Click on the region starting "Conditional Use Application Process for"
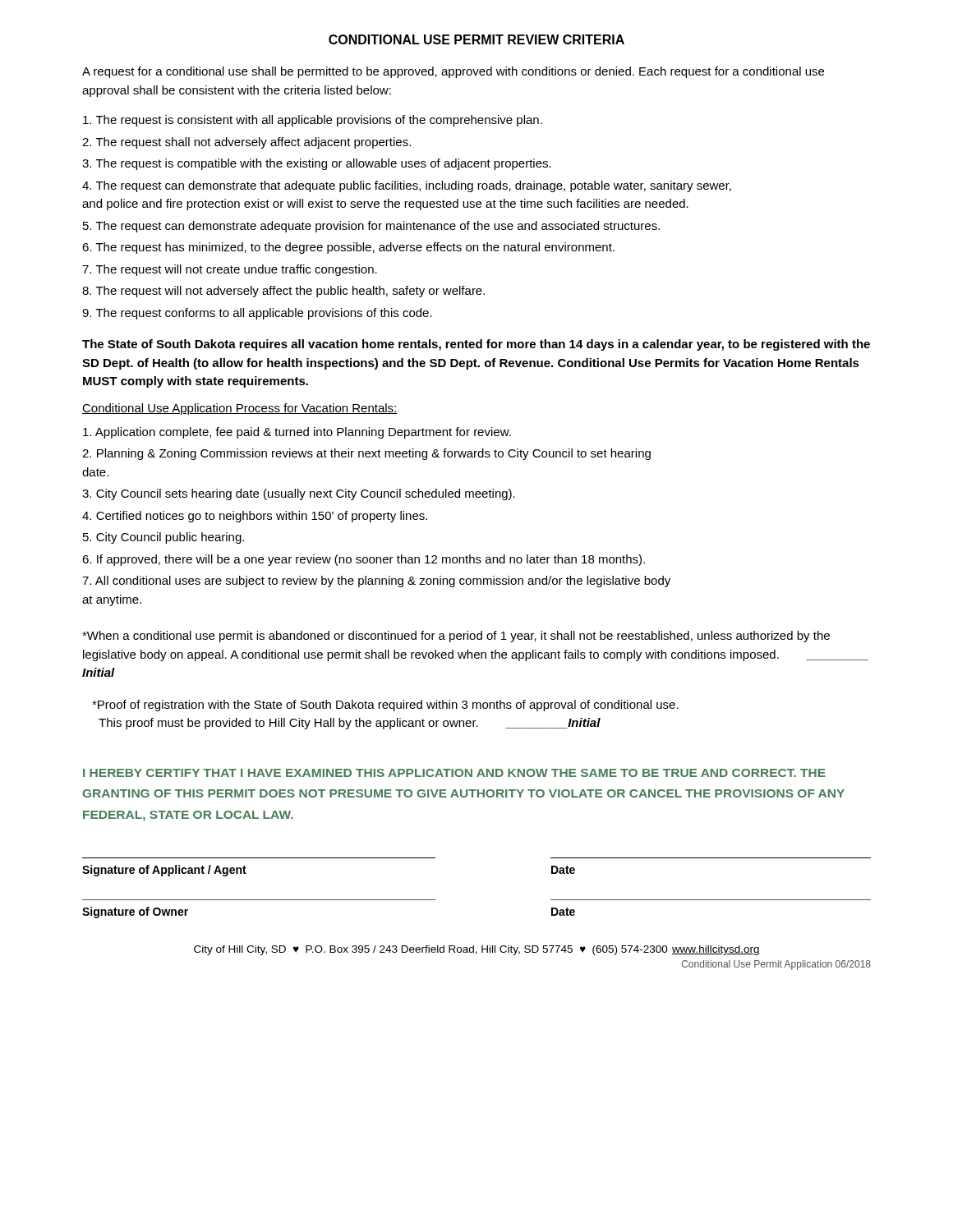The image size is (953, 1232). click(240, 407)
